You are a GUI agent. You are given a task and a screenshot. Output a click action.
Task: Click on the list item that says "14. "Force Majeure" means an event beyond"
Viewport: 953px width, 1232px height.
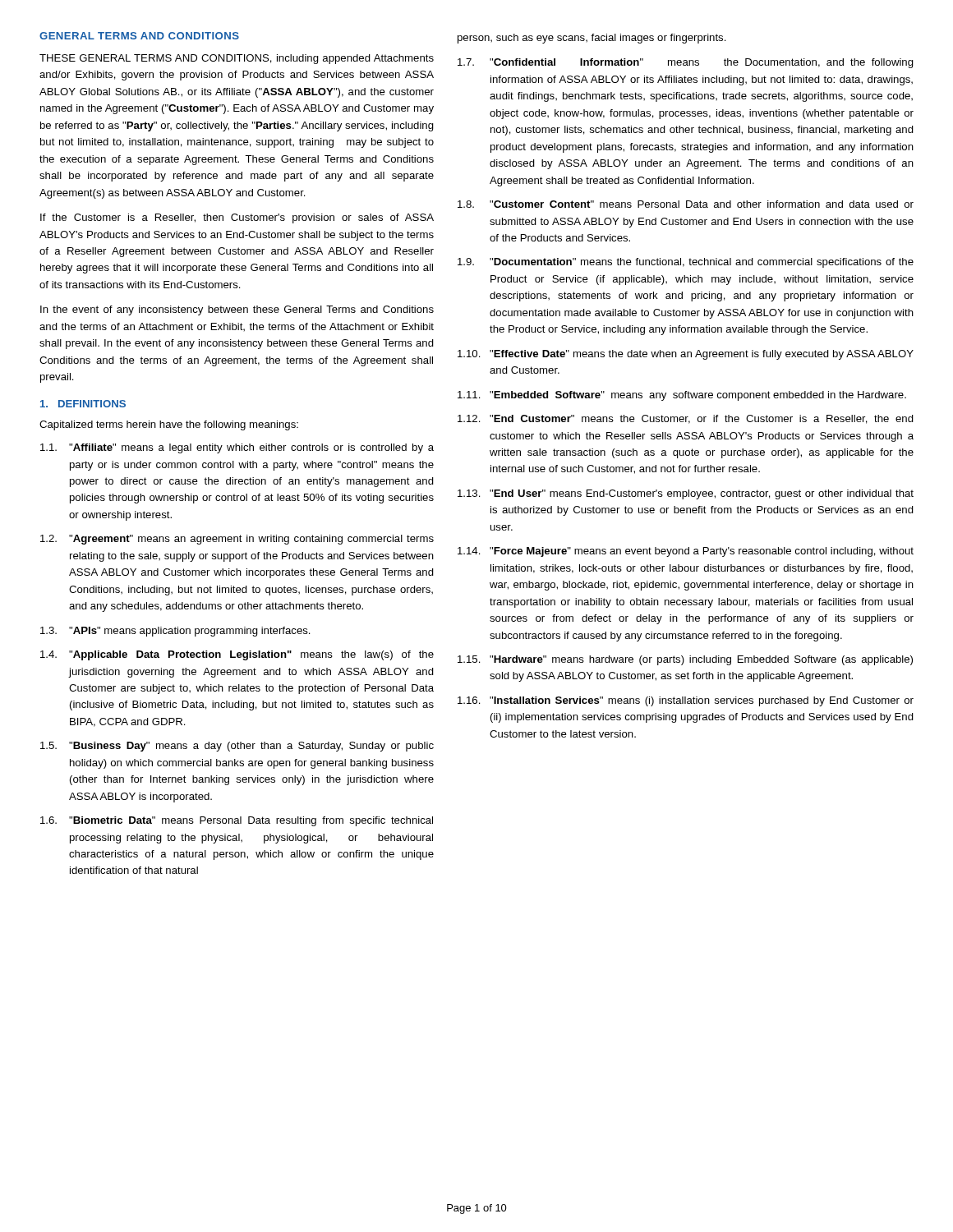pos(685,593)
